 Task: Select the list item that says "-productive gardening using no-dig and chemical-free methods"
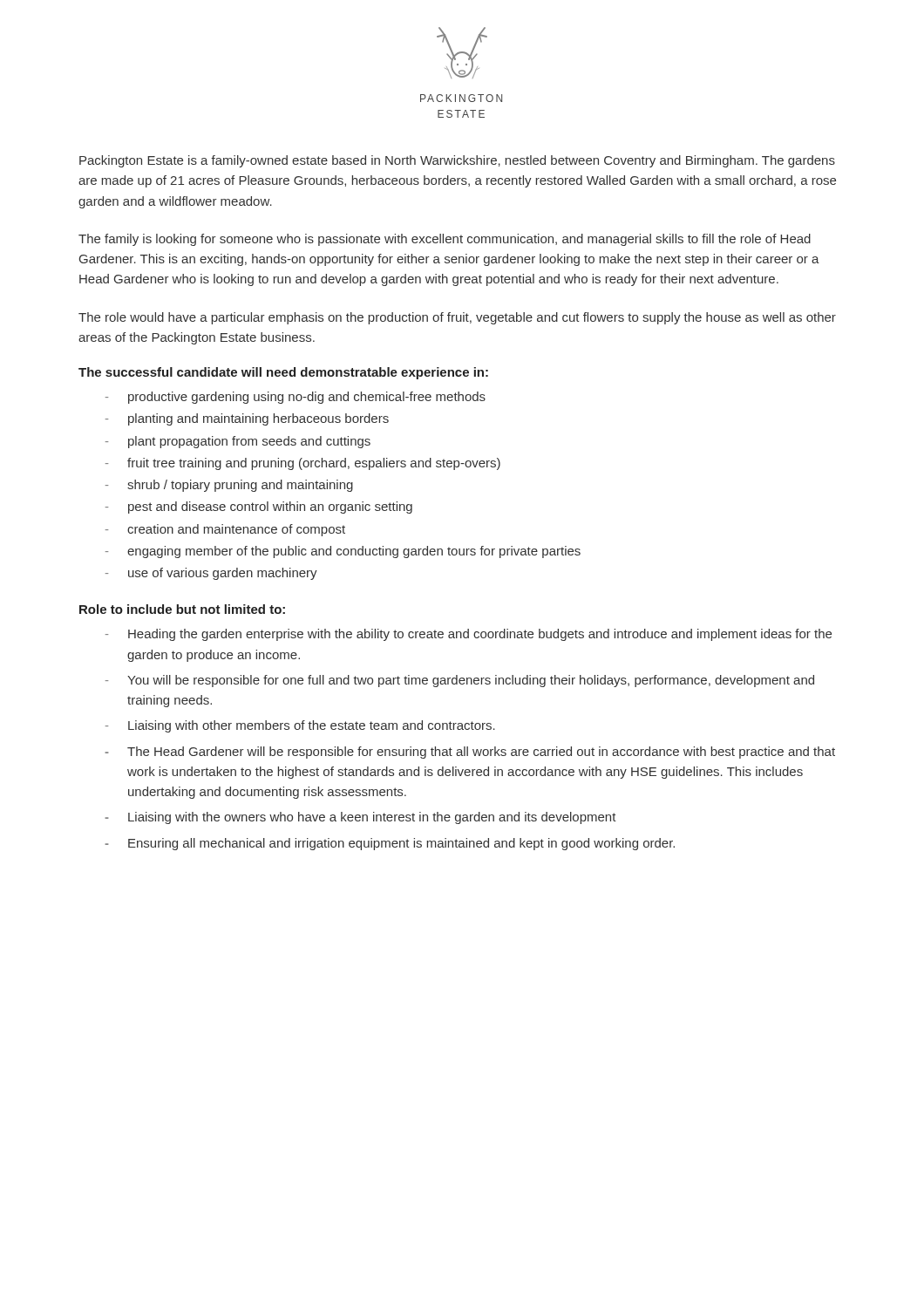(295, 396)
